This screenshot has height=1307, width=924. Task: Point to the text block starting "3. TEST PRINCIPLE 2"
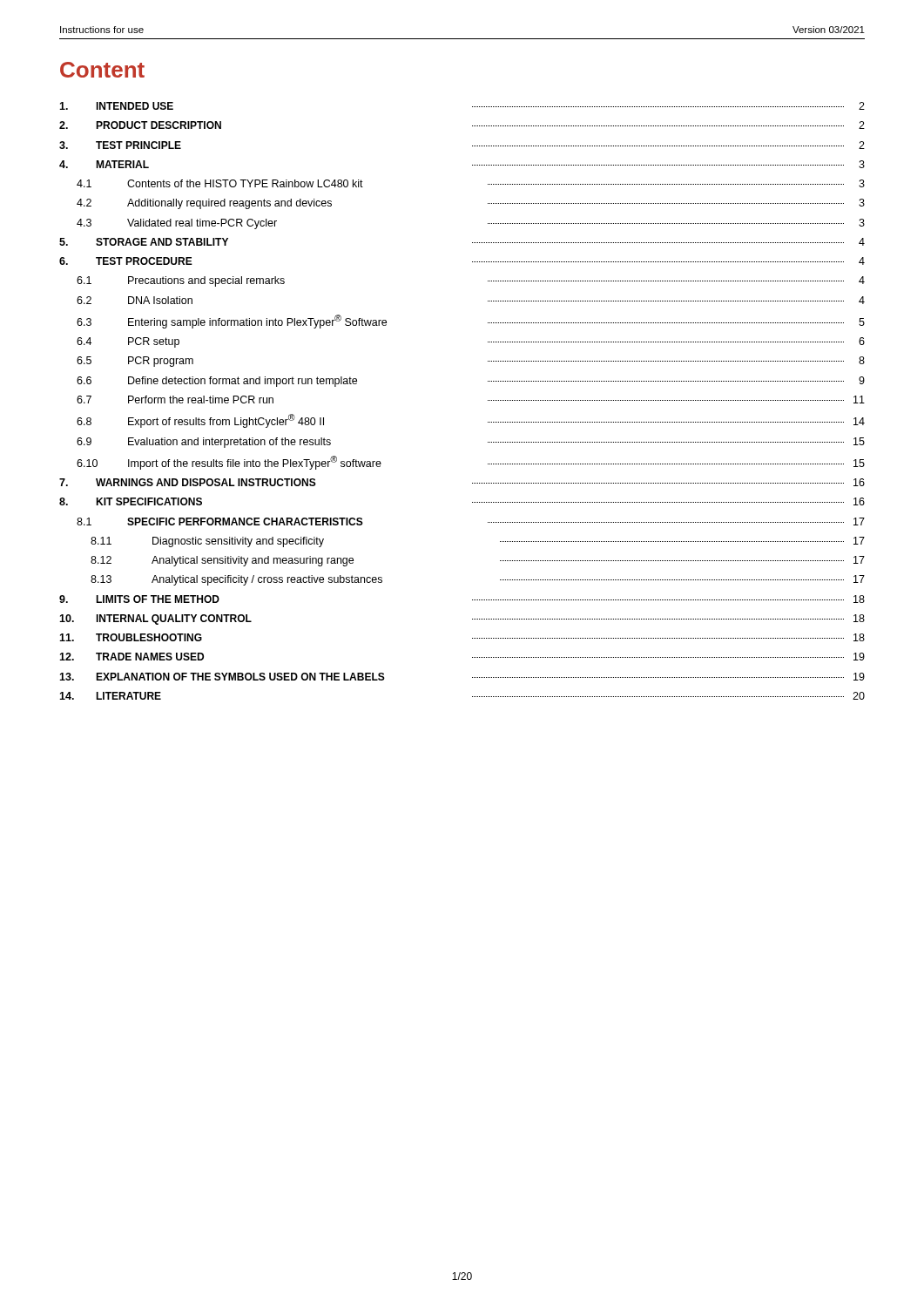click(x=462, y=146)
